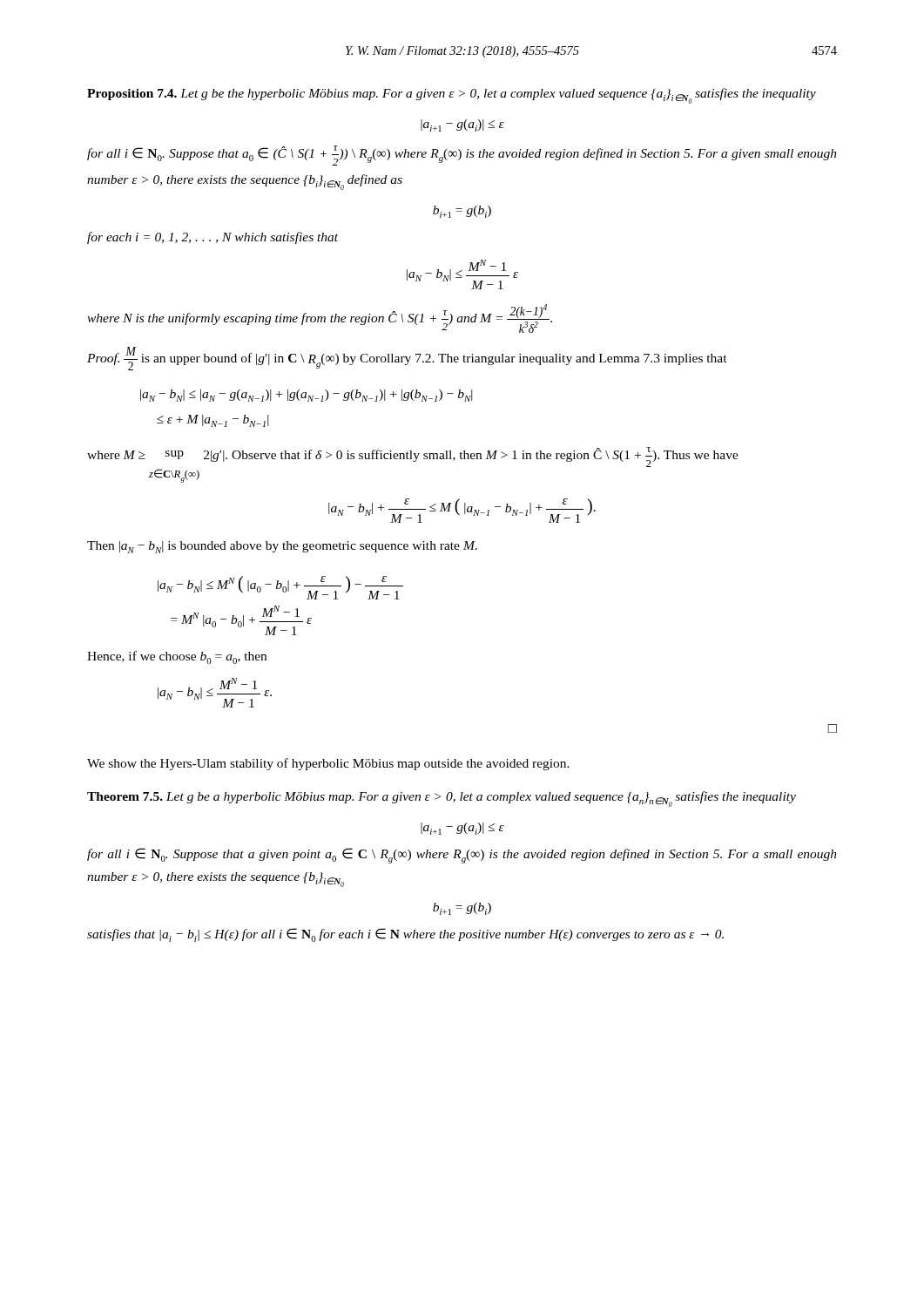This screenshot has width=924, height=1307.
Task: Select the text block that says "Theorem 7.5. Let g be a hyperbolic Möbius"
Action: coord(442,799)
